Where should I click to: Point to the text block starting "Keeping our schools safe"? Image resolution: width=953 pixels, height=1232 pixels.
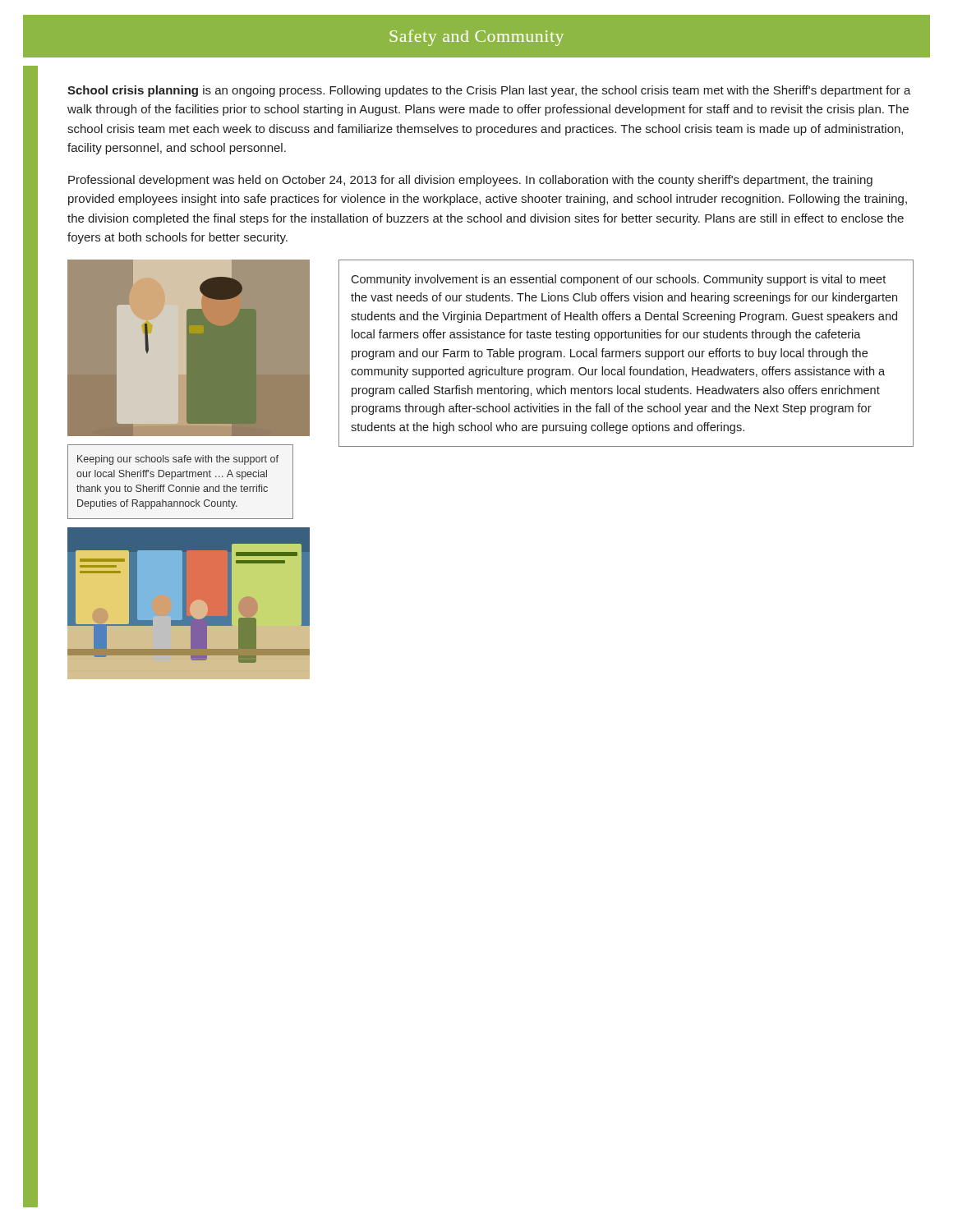[177, 481]
